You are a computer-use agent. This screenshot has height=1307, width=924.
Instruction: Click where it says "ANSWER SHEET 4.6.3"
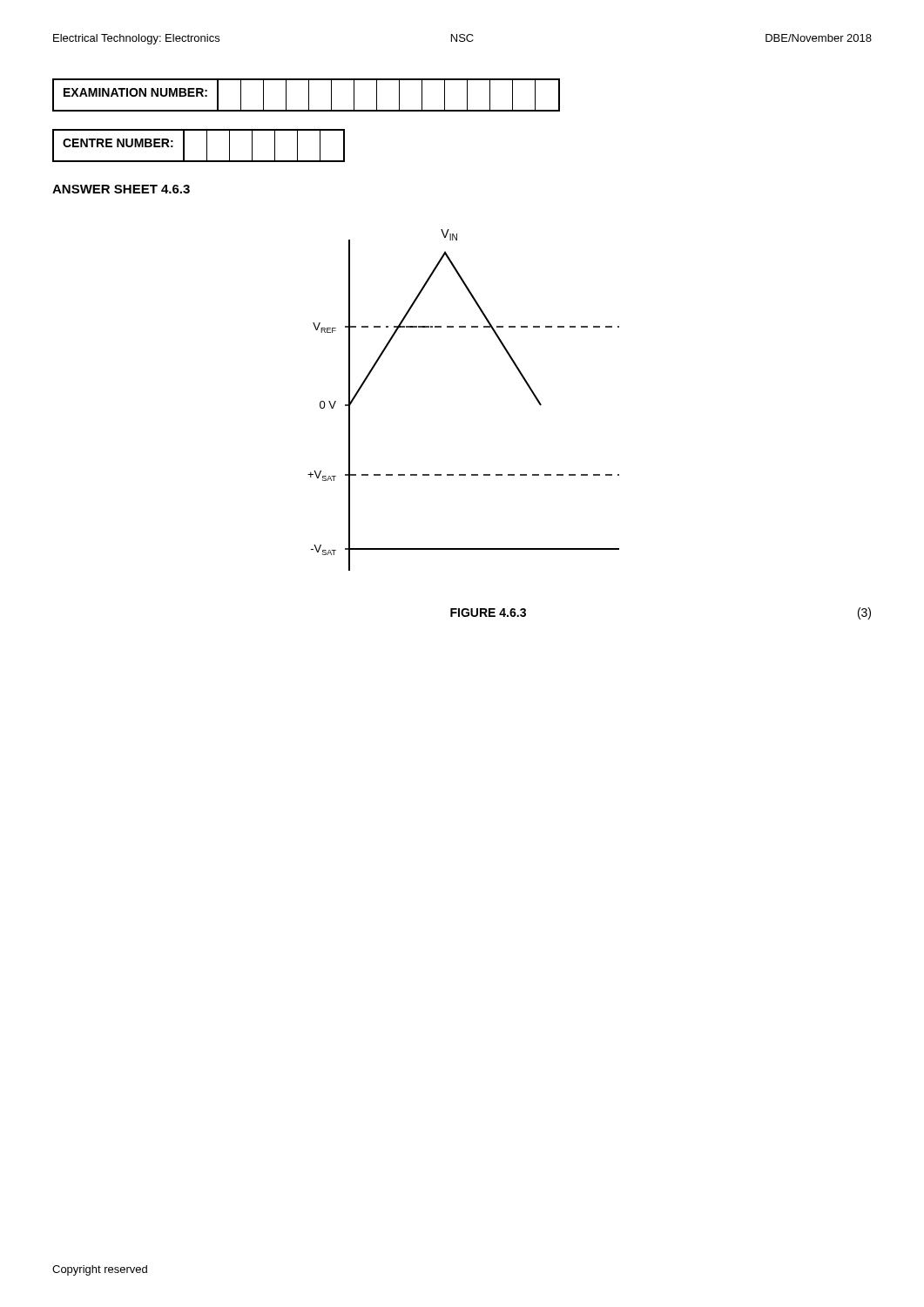click(x=121, y=189)
